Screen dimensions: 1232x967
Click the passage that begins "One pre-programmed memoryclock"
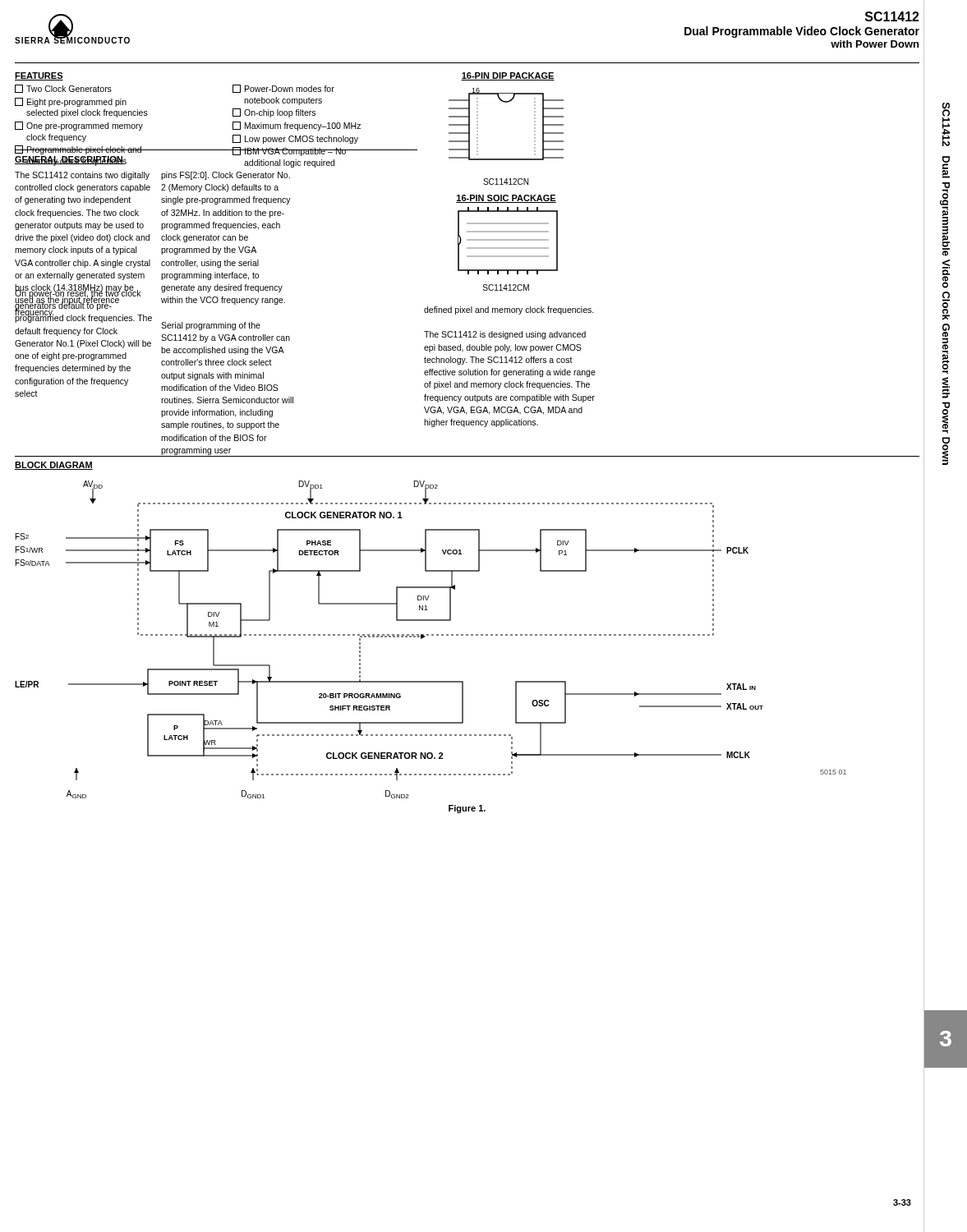pyautogui.click(x=79, y=132)
